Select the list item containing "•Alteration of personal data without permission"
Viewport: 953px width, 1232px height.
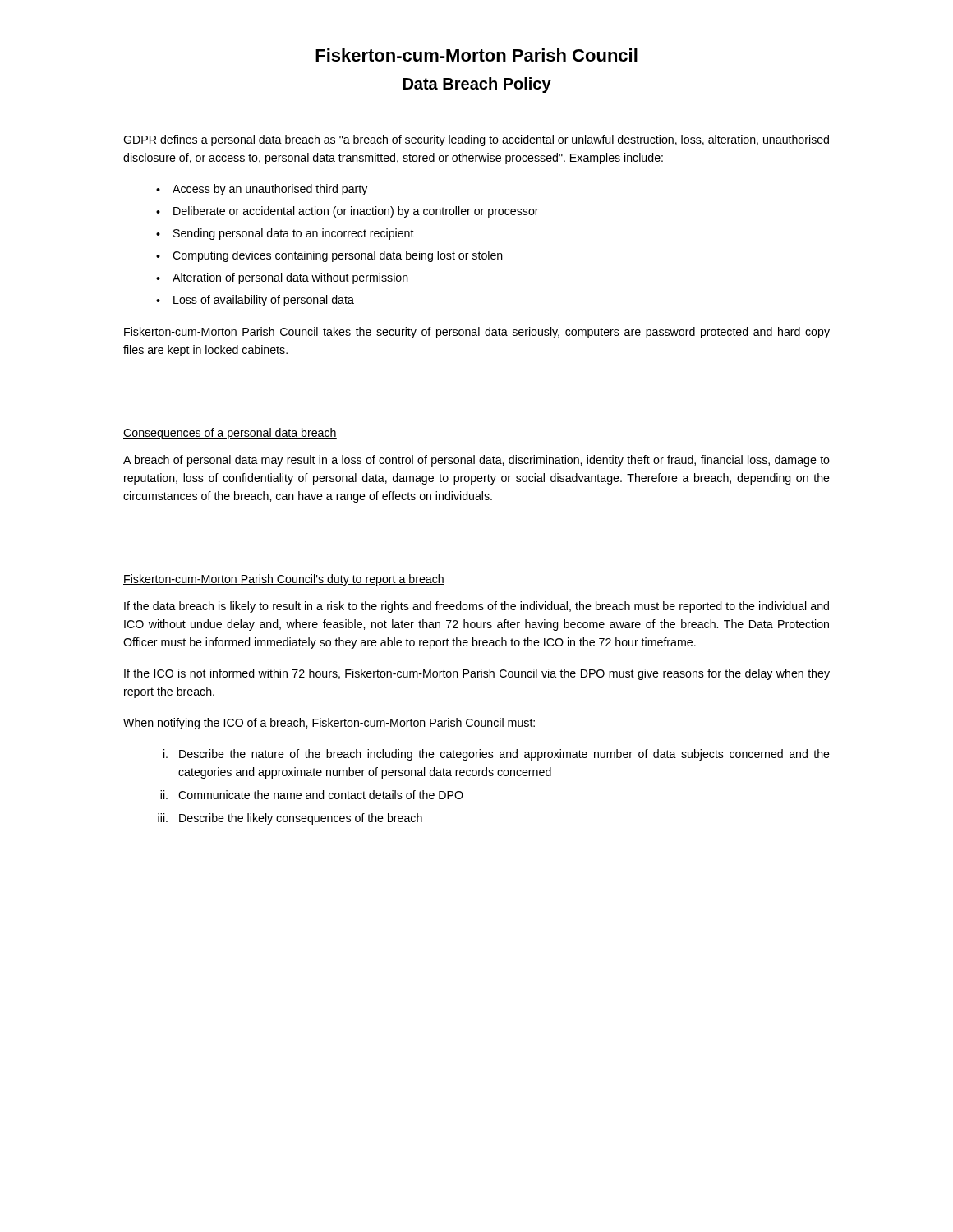tap(282, 278)
